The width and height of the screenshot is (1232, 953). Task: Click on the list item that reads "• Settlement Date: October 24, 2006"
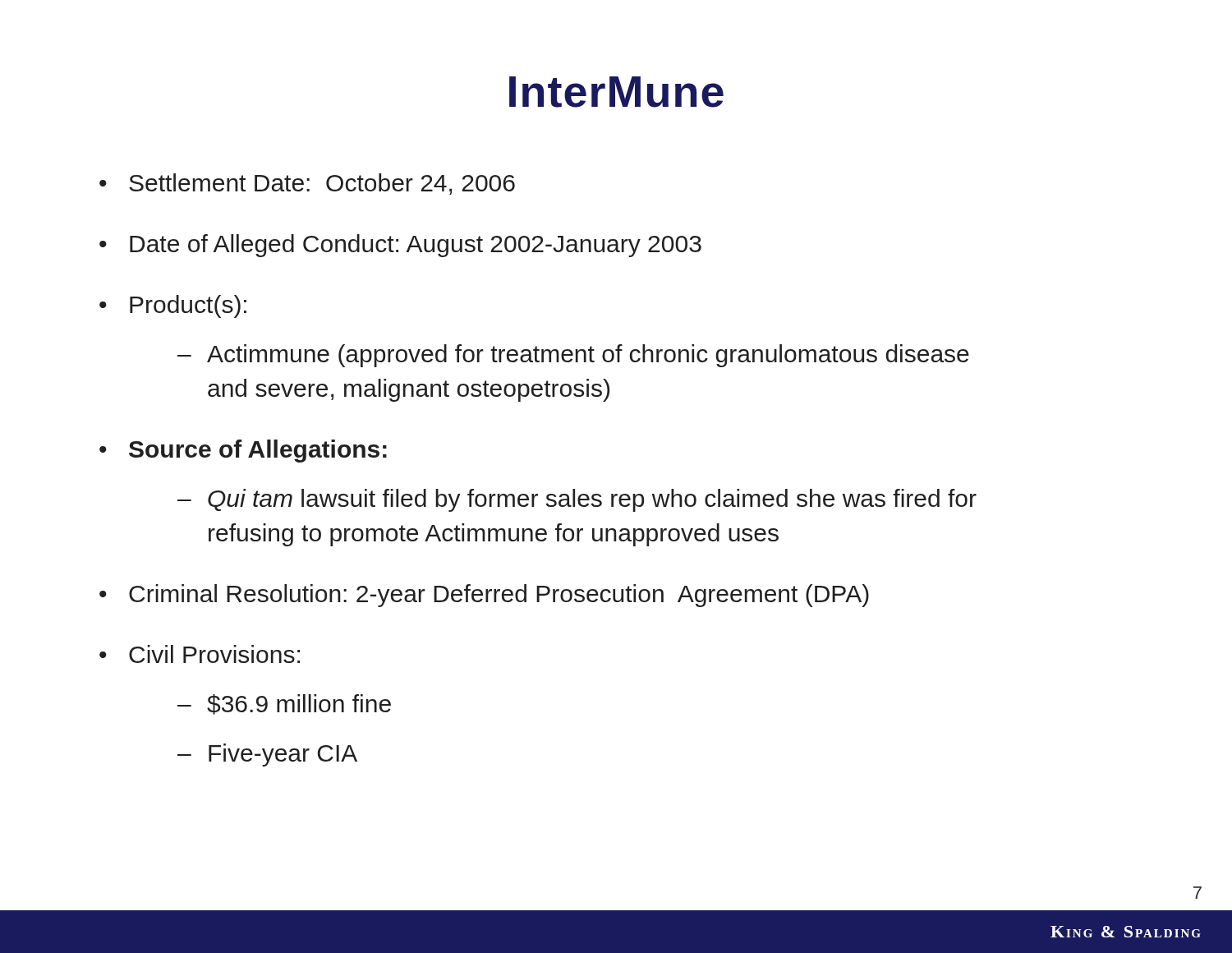click(x=307, y=184)
